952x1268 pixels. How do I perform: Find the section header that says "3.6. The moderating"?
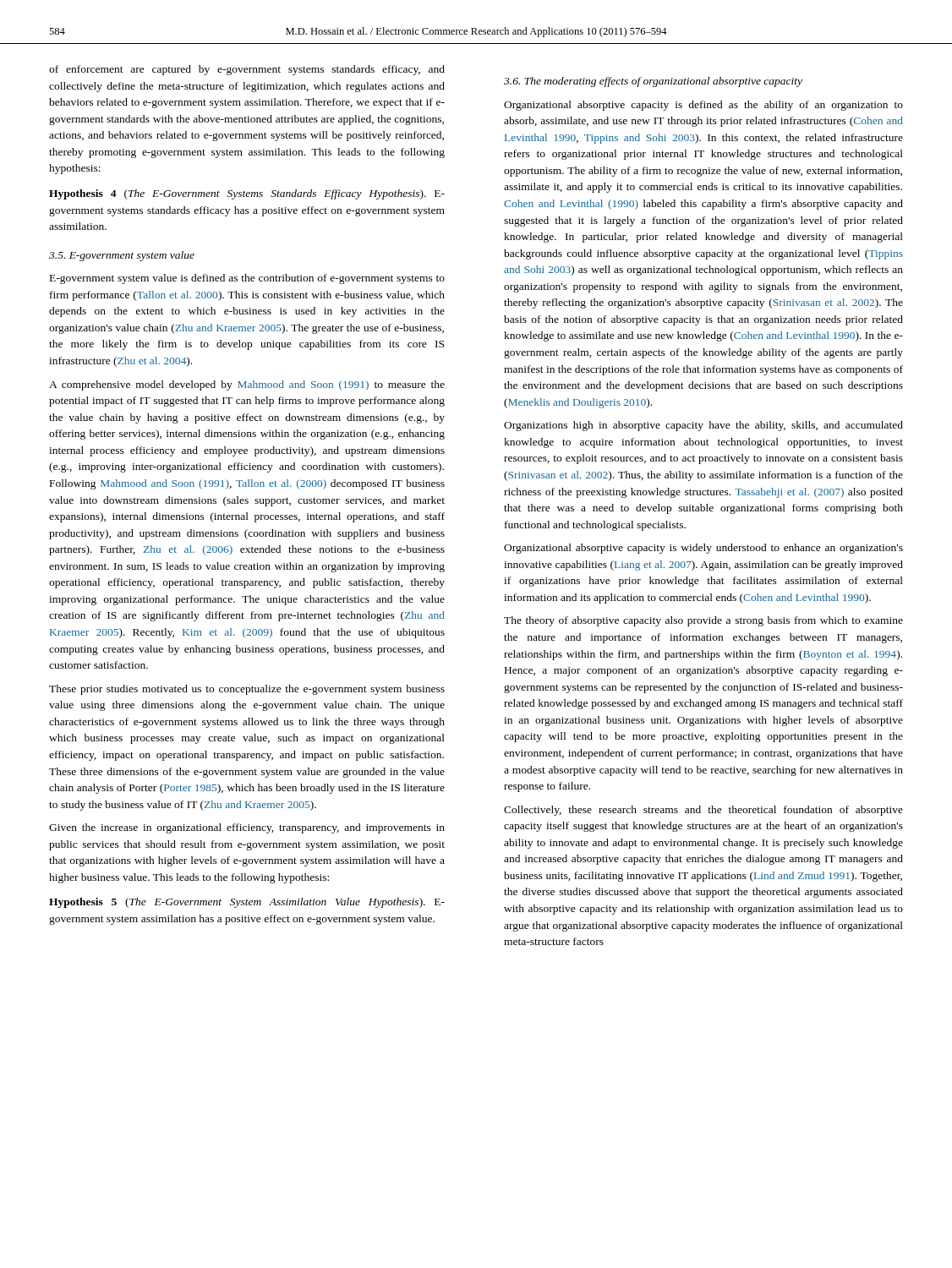(x=653, y=81)
